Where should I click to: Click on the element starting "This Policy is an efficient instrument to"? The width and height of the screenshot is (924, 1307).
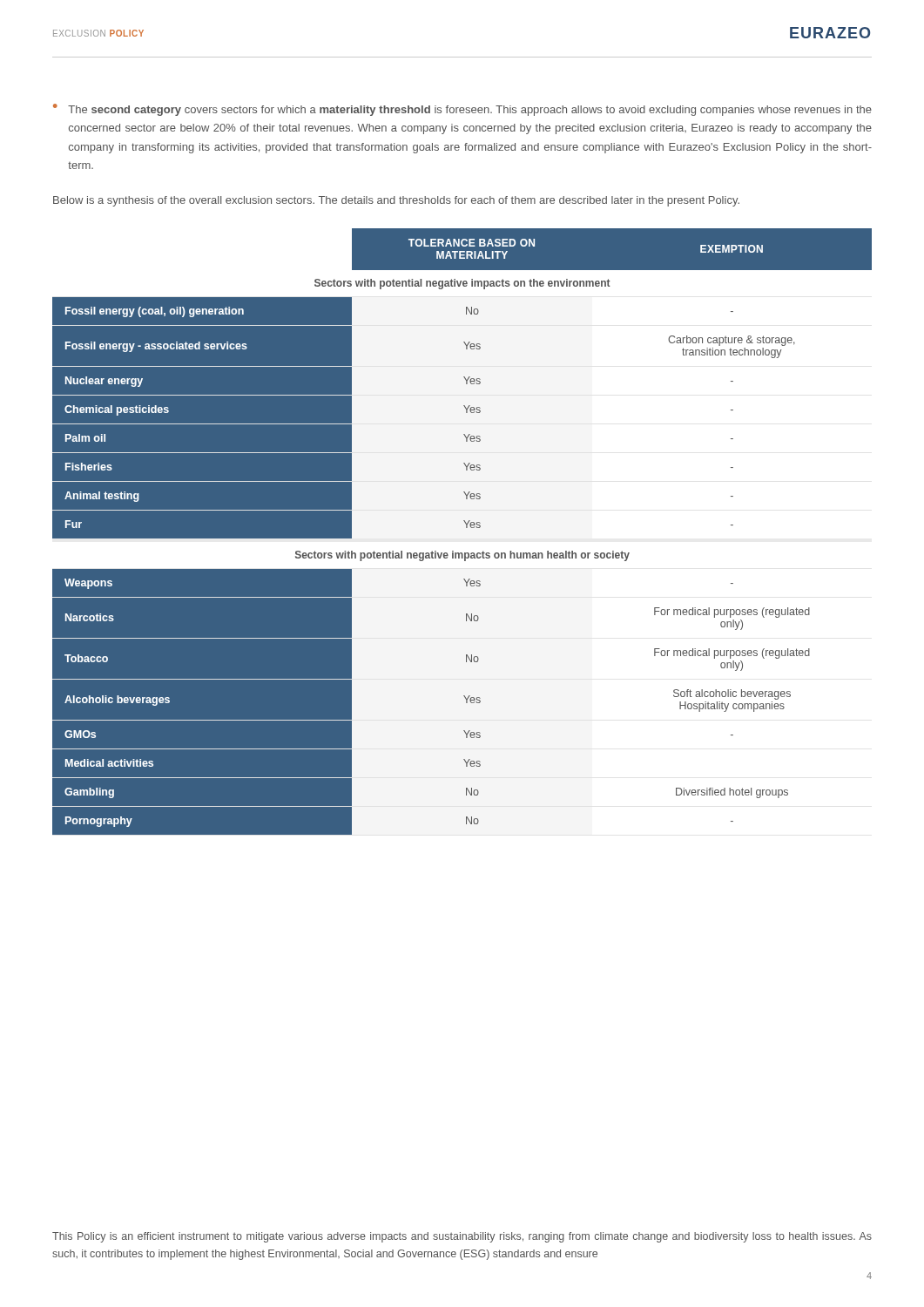[462, 1245]
